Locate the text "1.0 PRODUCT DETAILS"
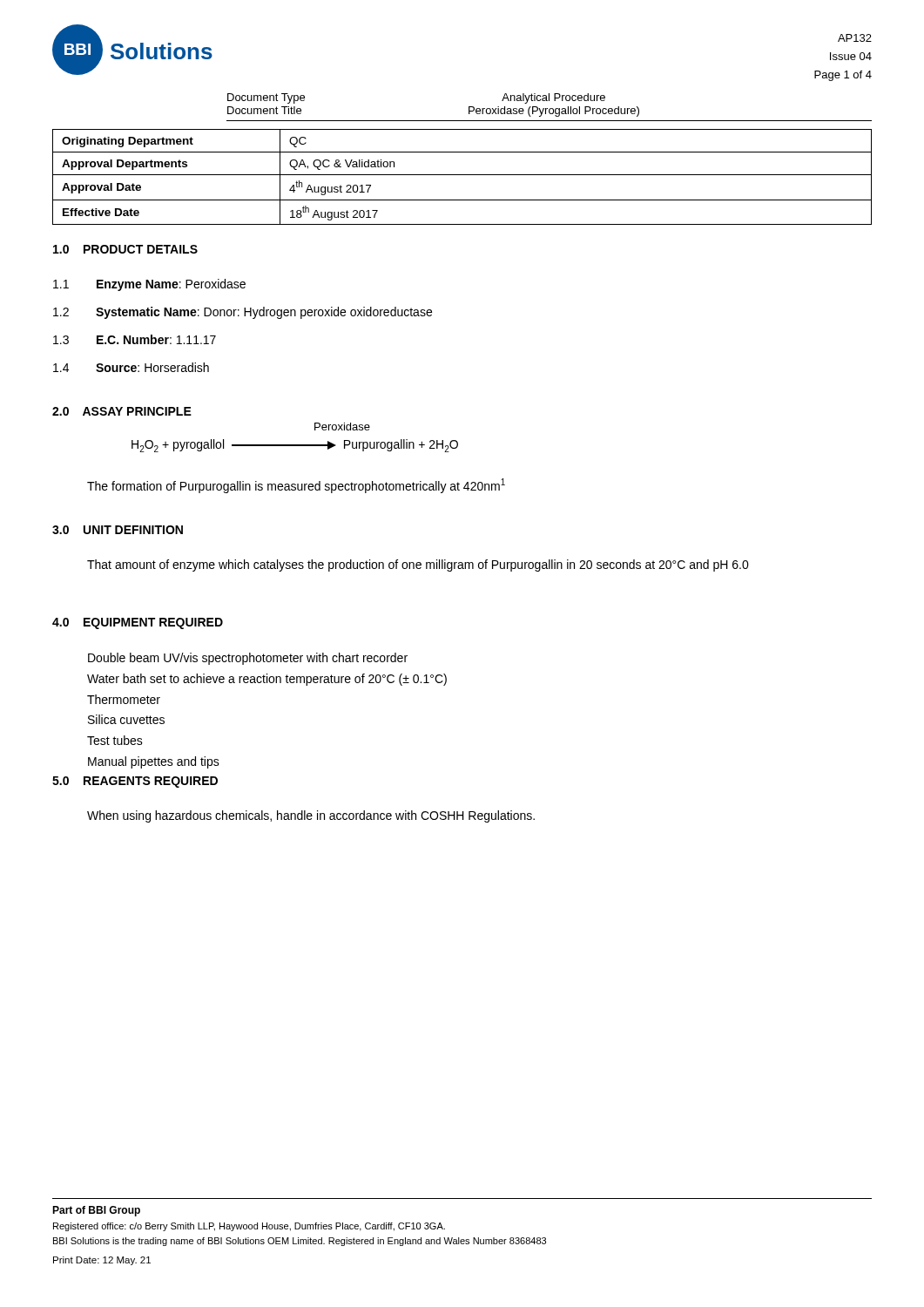This screenshot has height=1307, width=924. coord(125,249)
